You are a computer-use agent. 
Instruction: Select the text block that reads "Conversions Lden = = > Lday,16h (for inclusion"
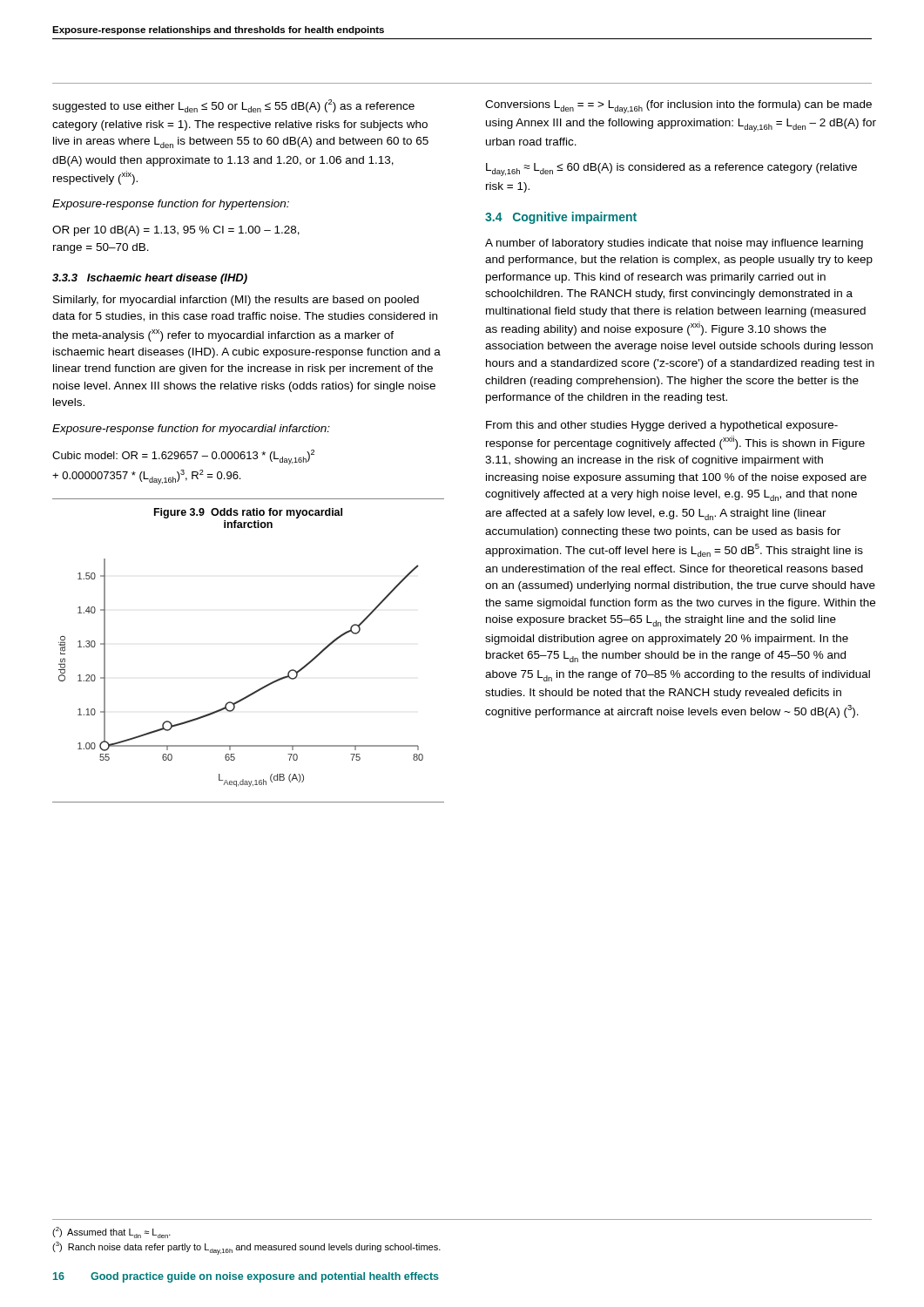(x=681, y=123)
